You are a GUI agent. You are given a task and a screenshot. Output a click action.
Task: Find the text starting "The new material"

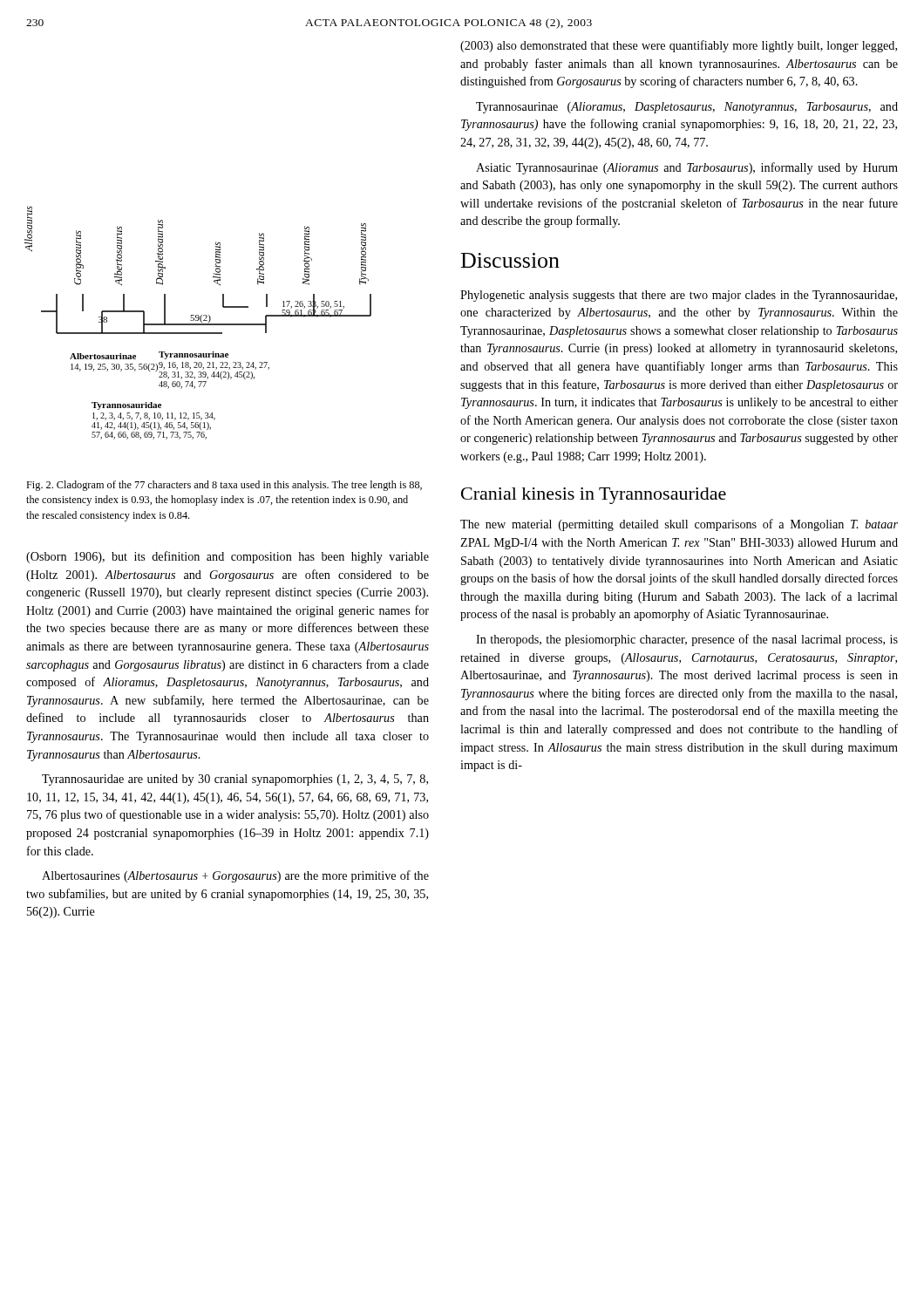[679, 570]
